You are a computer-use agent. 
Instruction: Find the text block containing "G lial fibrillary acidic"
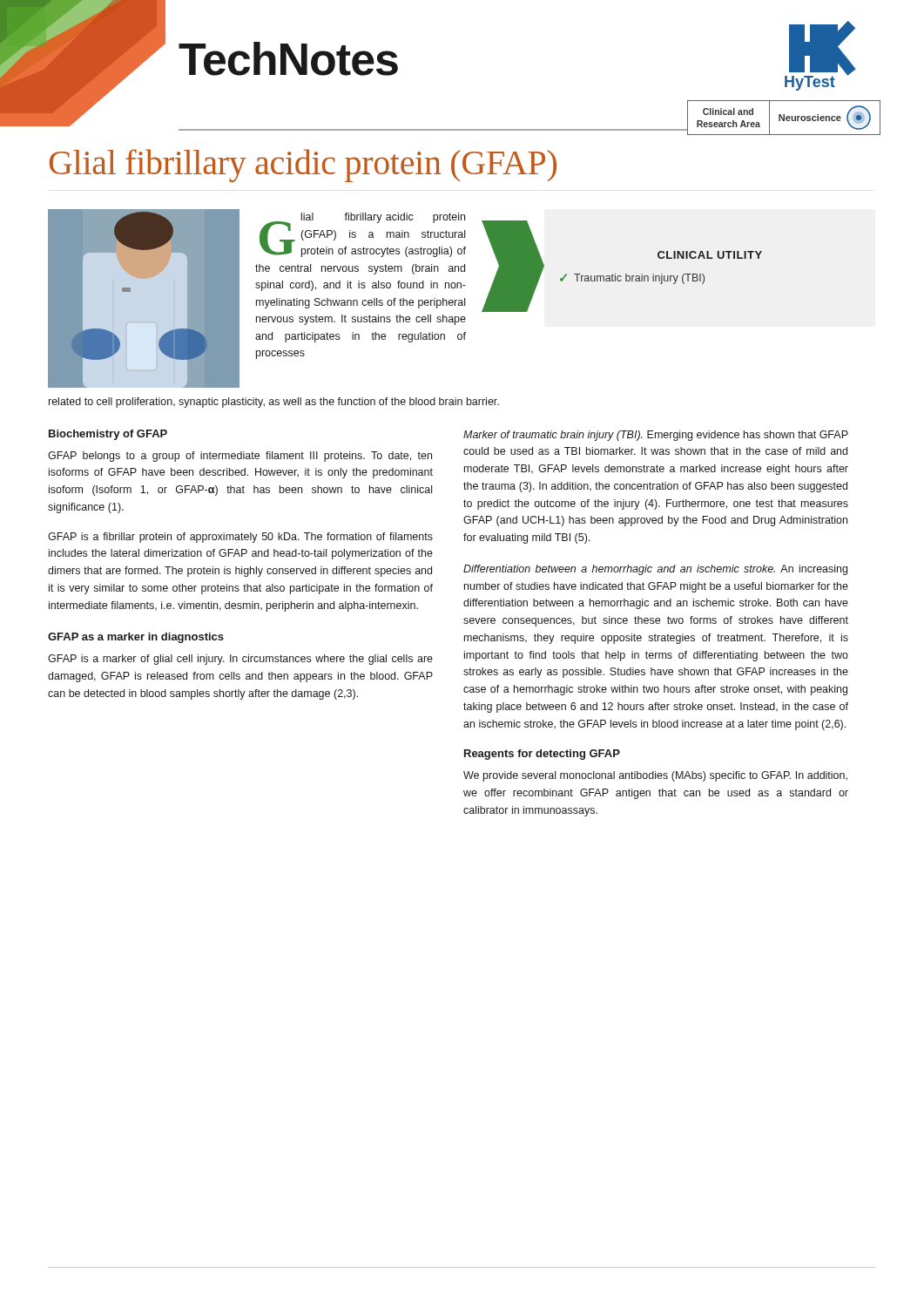361,284
